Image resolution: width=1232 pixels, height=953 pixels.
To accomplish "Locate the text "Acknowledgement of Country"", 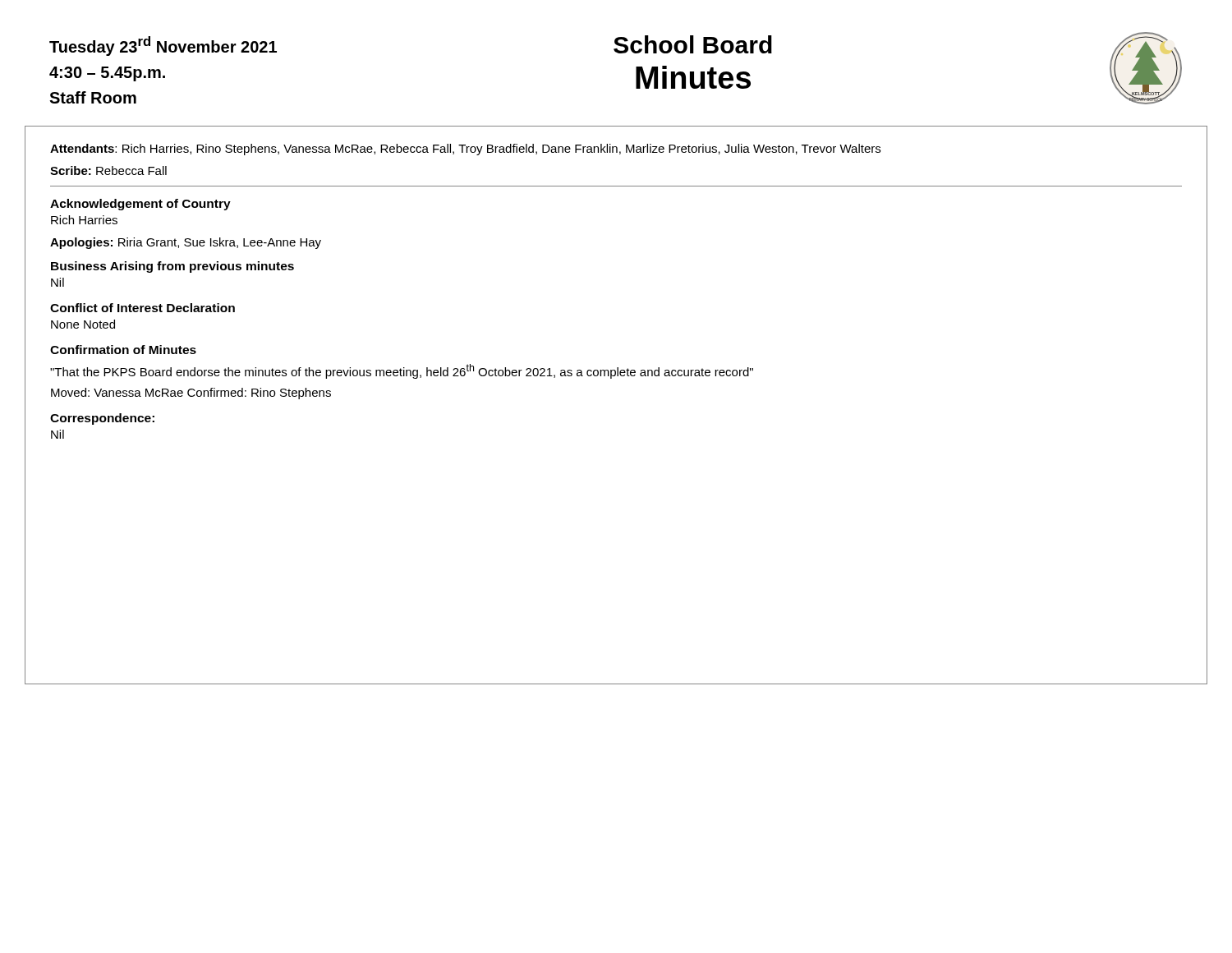I will point(140,203).
